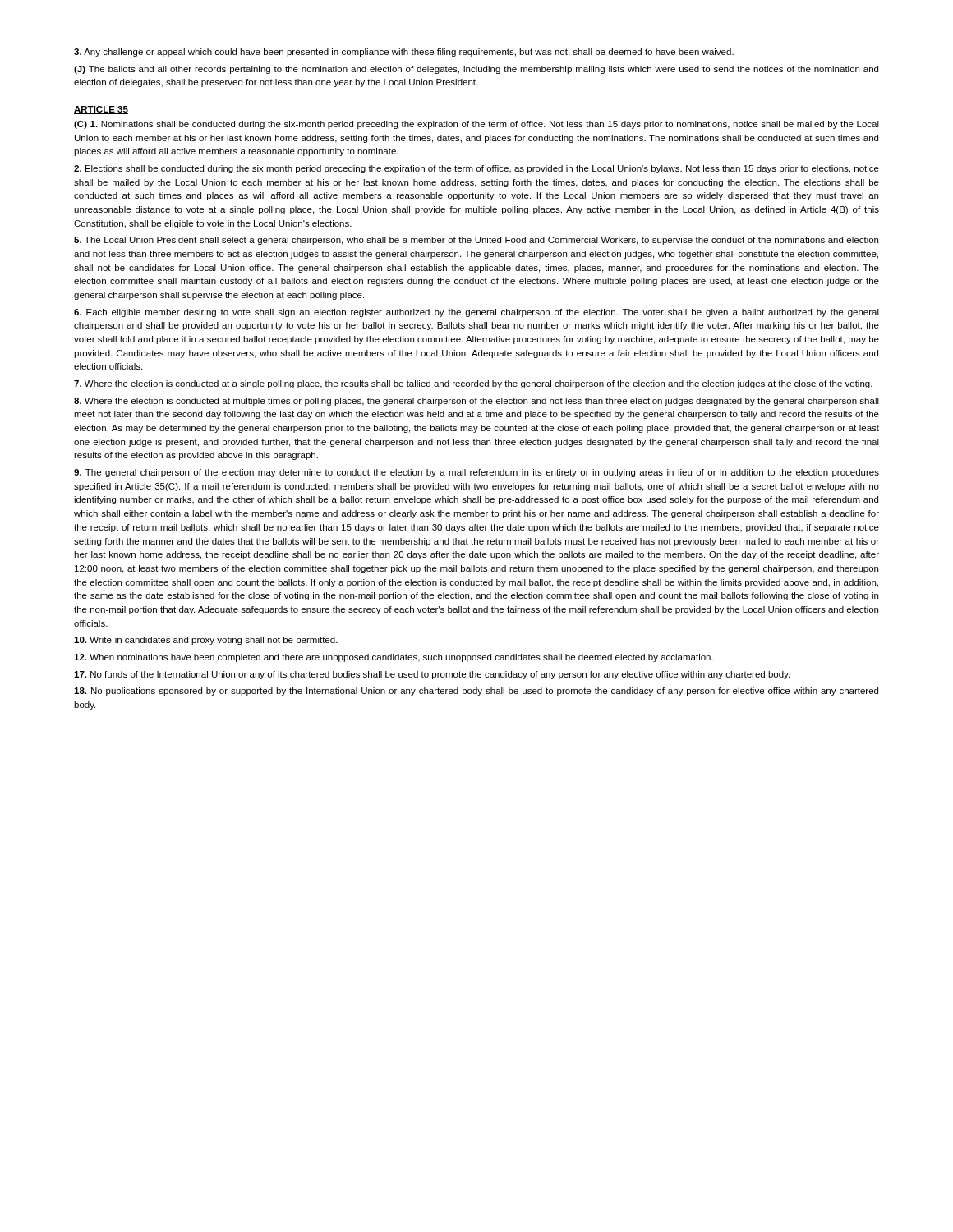Find the passage starting "Any challenge or appeal which could"
The height and width of the screenshot is (1232, 953).
[476, 67]
